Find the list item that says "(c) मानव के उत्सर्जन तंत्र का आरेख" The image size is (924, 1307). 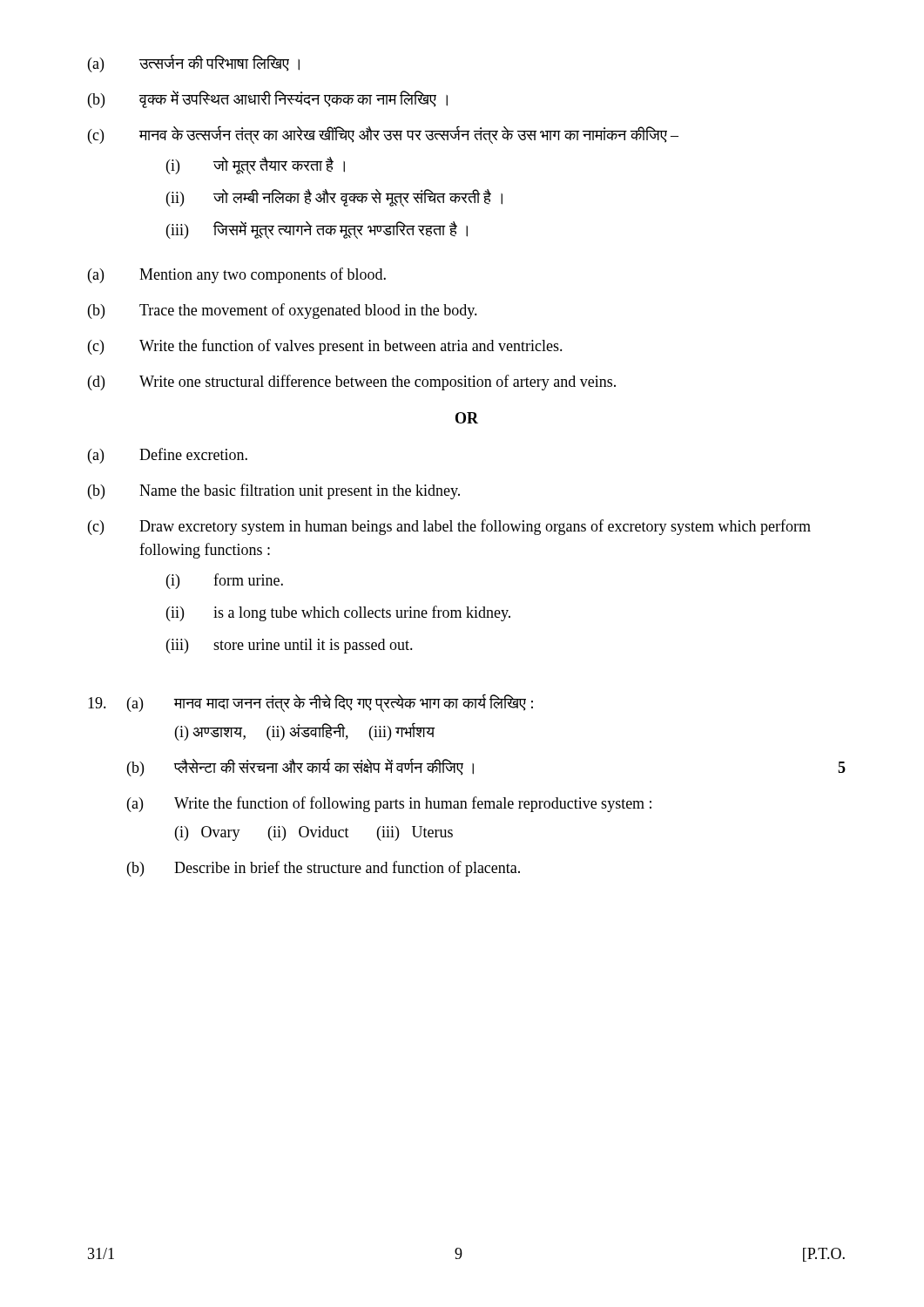466,187
